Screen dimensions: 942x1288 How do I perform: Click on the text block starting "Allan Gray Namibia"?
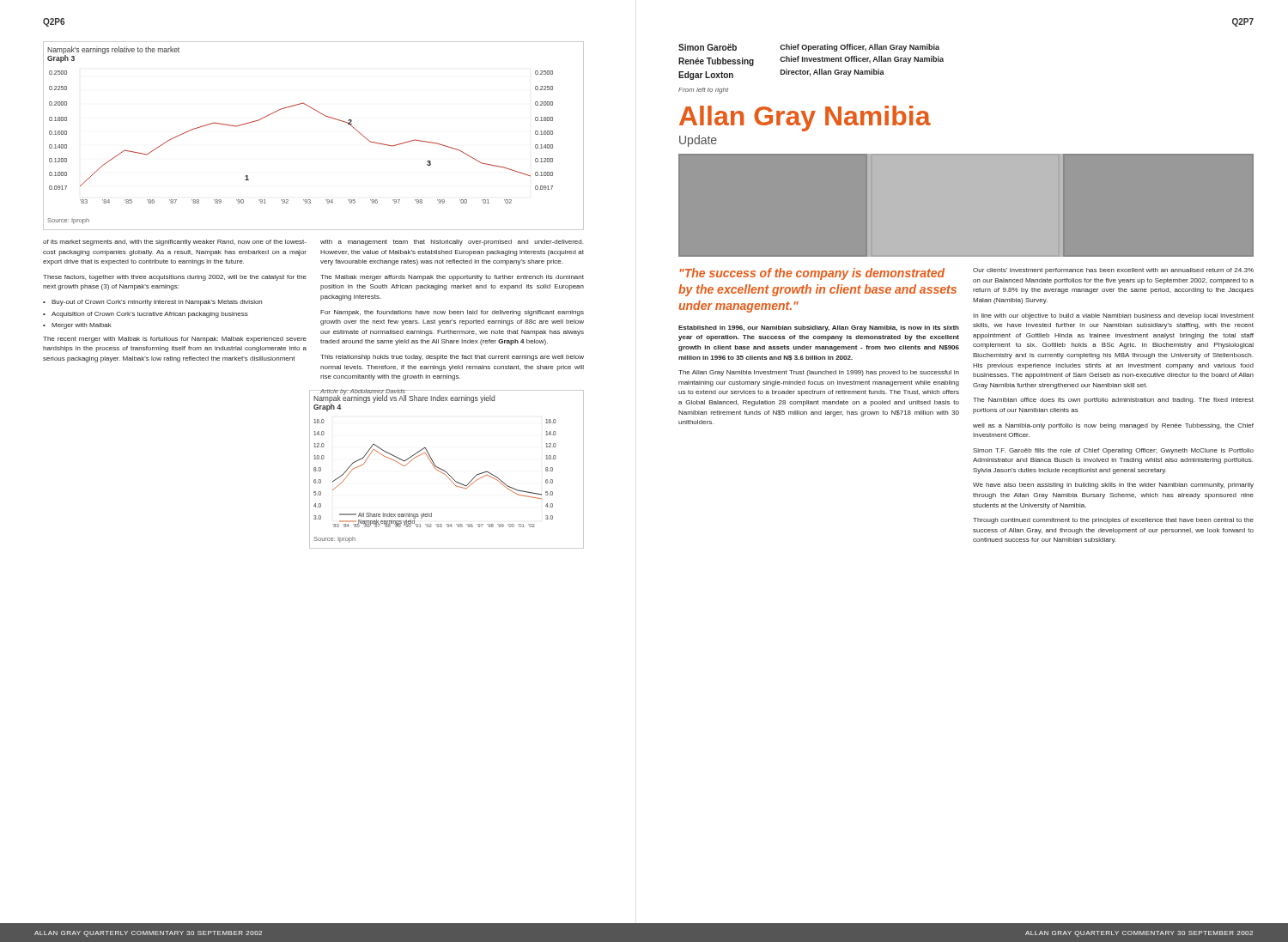804,116
